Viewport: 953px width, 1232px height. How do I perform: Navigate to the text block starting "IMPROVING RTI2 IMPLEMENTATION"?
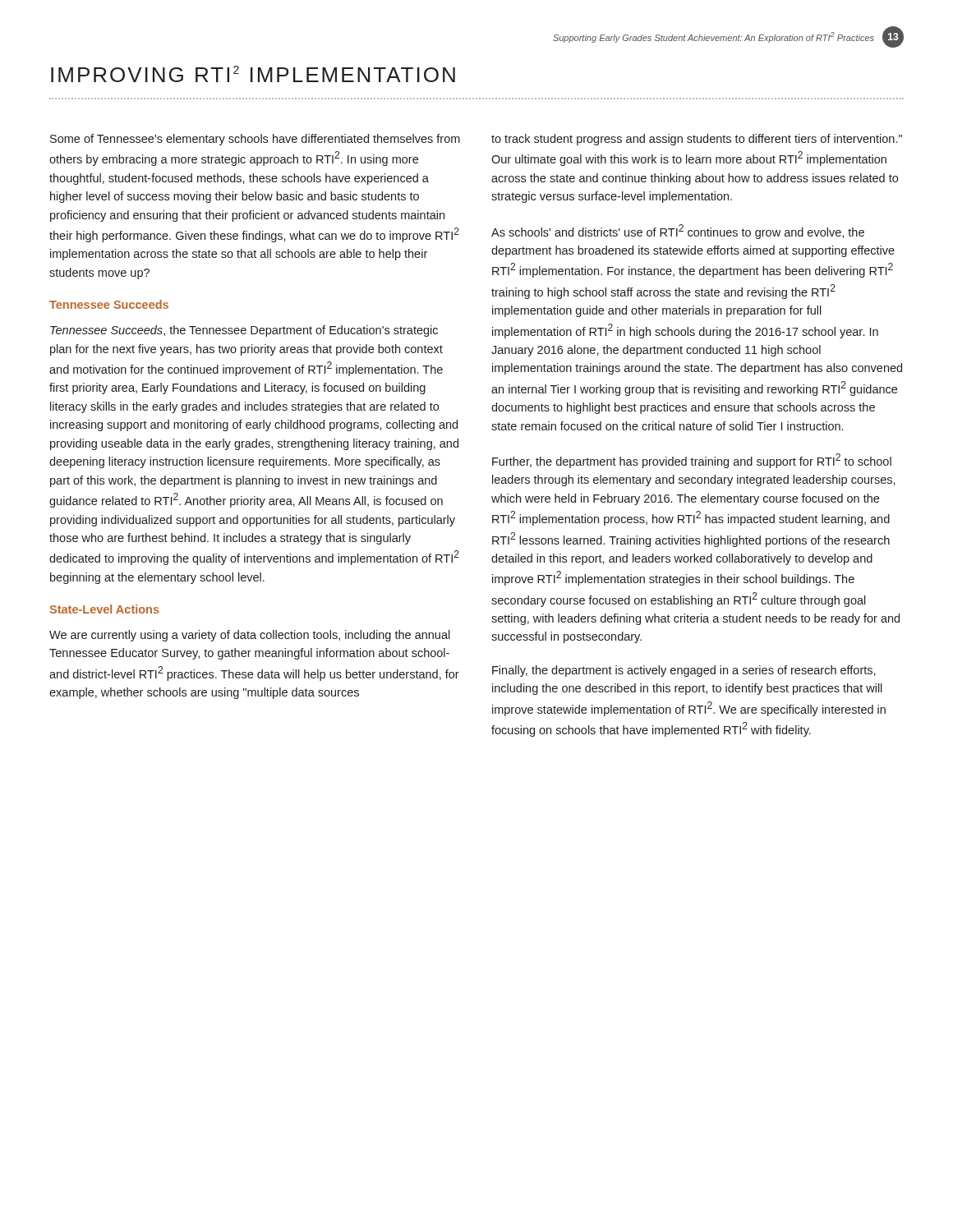tap(253, 74)
